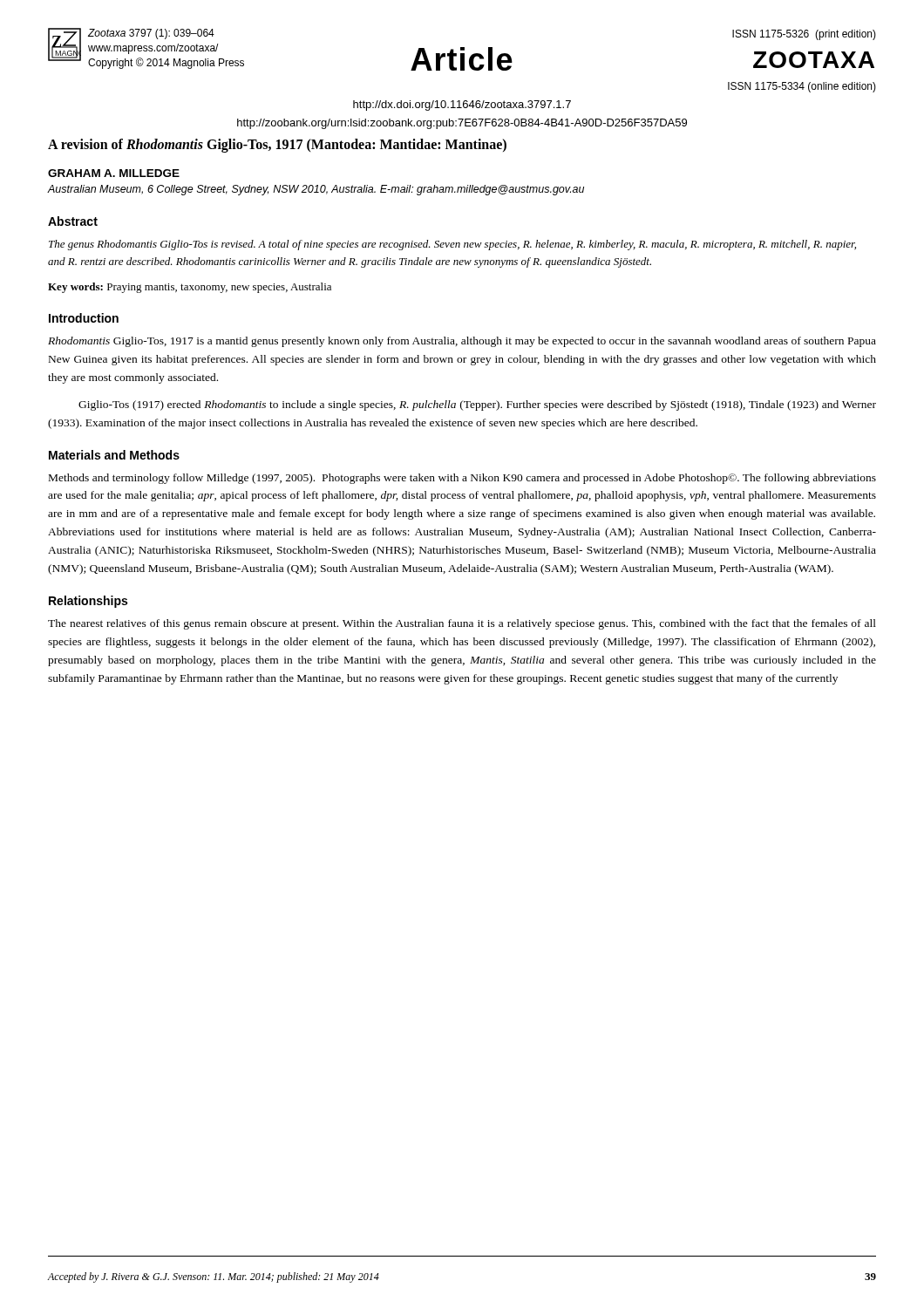
Task: Point to the element starting "Rhodomantis Giglio-Tos, 1917 is a"
Action: [462, 359]
